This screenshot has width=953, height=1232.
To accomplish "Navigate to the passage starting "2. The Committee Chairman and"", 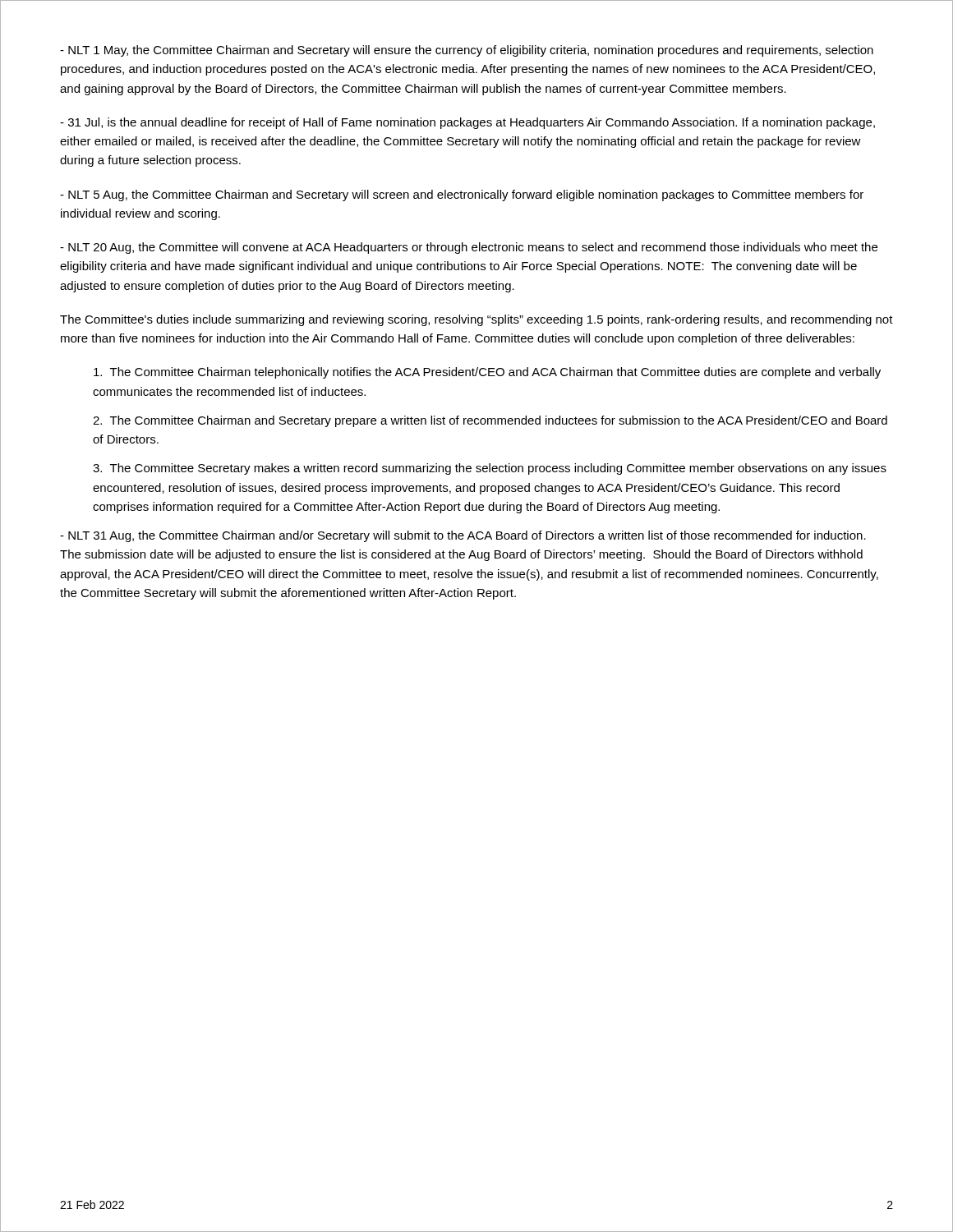I will (490, 429).
